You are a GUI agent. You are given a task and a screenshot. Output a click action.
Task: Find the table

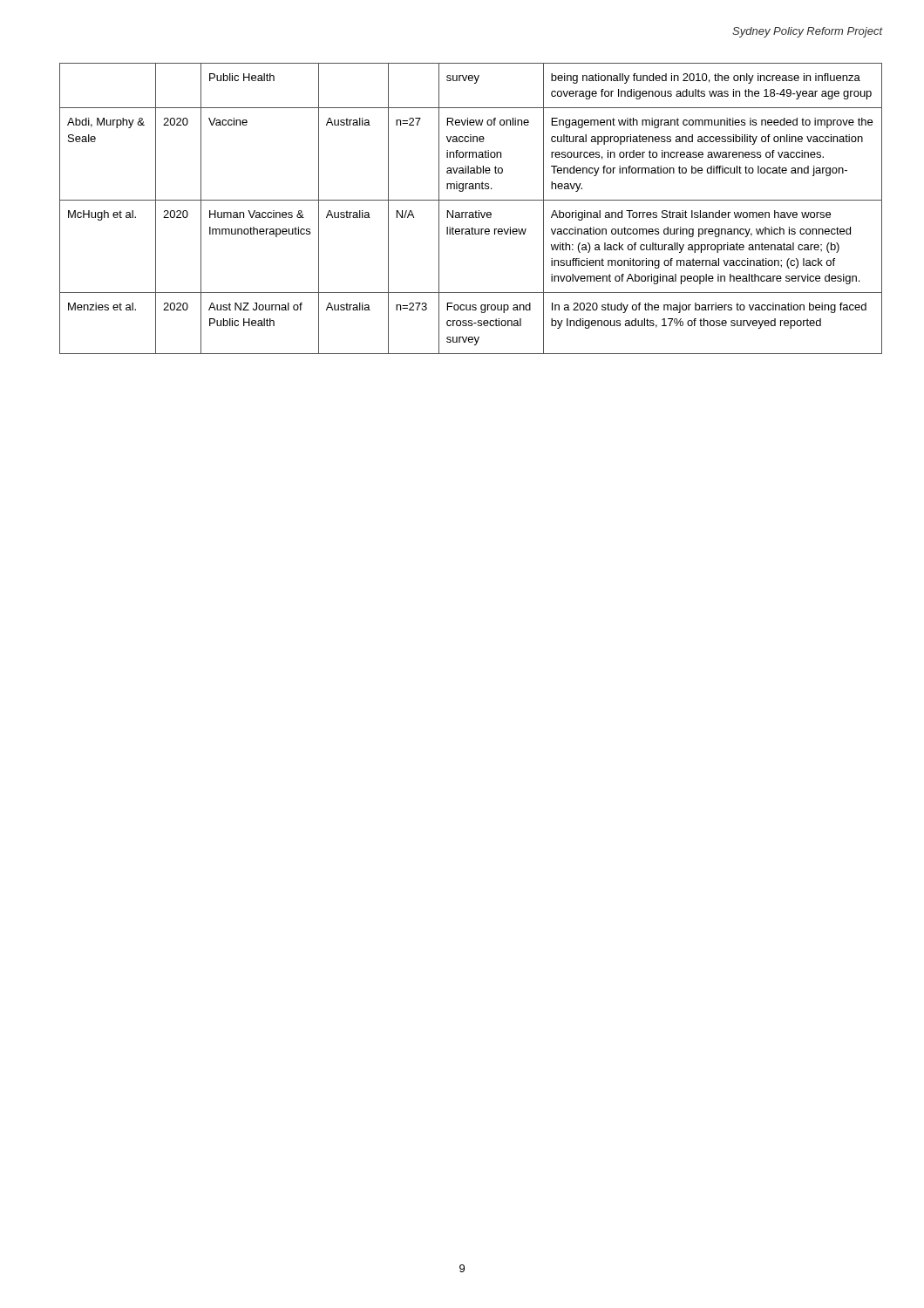coord(471,208)
